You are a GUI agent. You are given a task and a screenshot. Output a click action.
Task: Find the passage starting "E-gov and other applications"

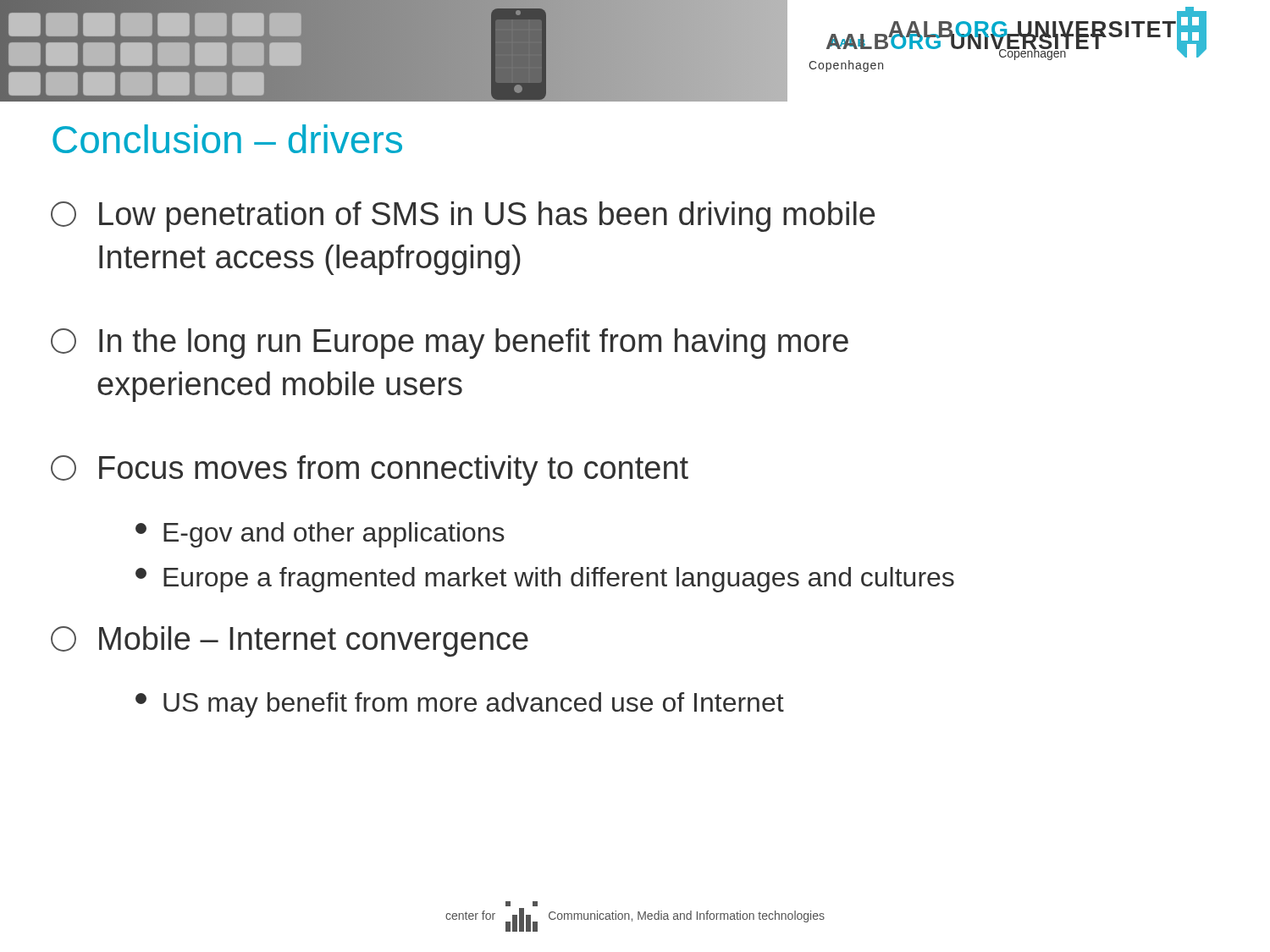(320, 533)
